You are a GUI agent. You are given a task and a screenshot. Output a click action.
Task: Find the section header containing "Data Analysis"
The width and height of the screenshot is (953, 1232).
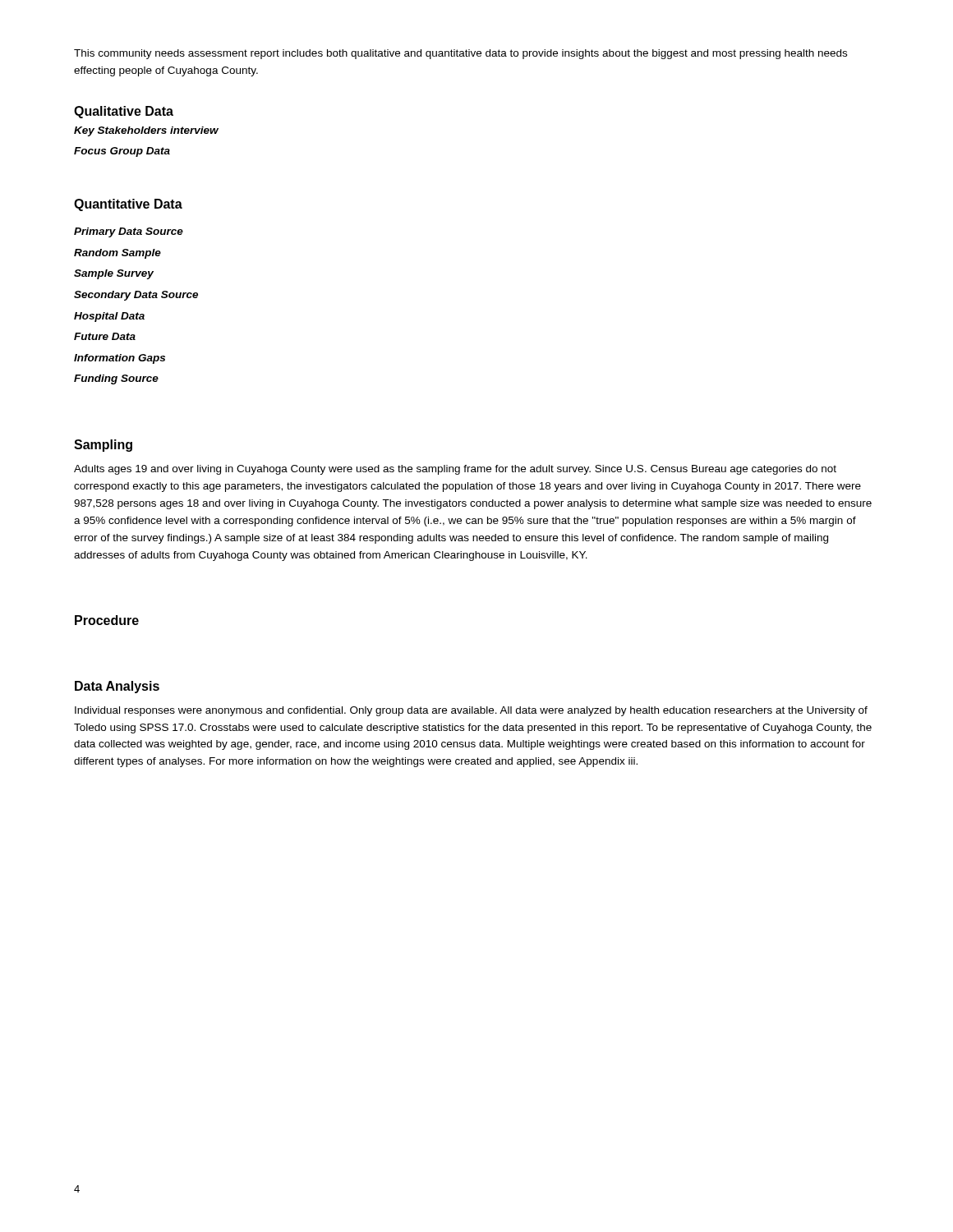117,686
